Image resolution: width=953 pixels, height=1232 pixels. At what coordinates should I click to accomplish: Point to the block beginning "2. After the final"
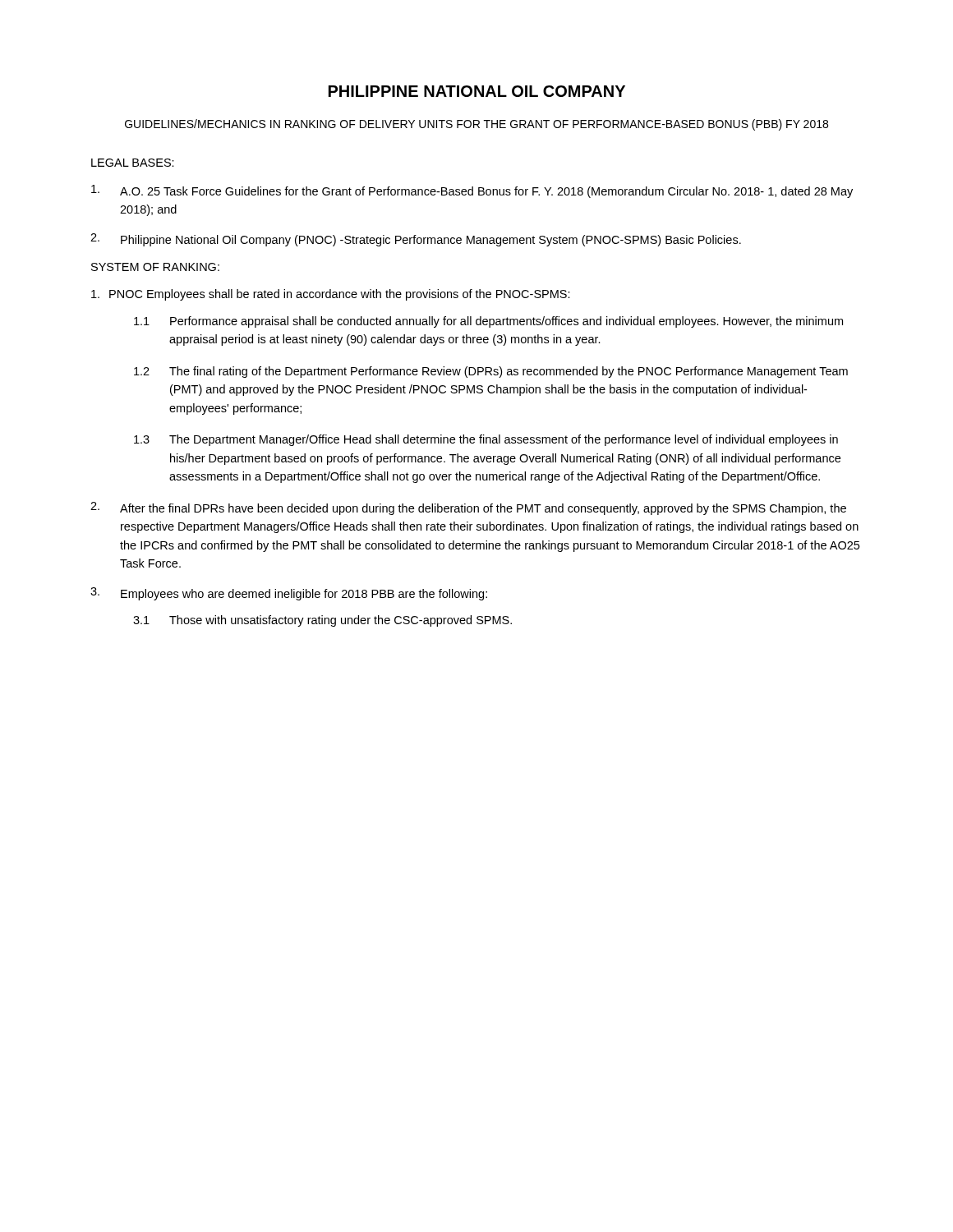[x=476, y=536]
